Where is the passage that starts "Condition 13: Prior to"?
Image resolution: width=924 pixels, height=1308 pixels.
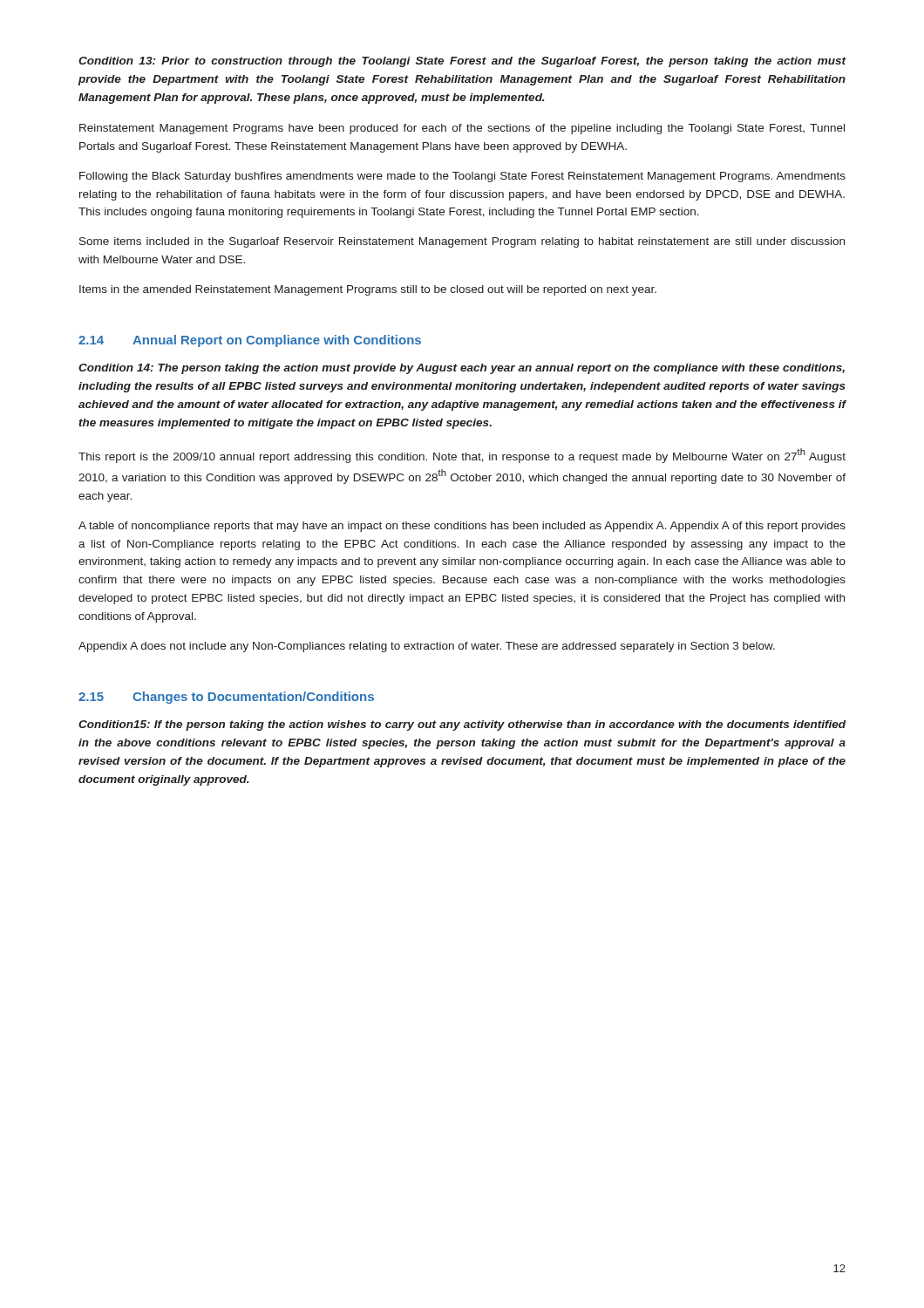[x=462, y=79]
